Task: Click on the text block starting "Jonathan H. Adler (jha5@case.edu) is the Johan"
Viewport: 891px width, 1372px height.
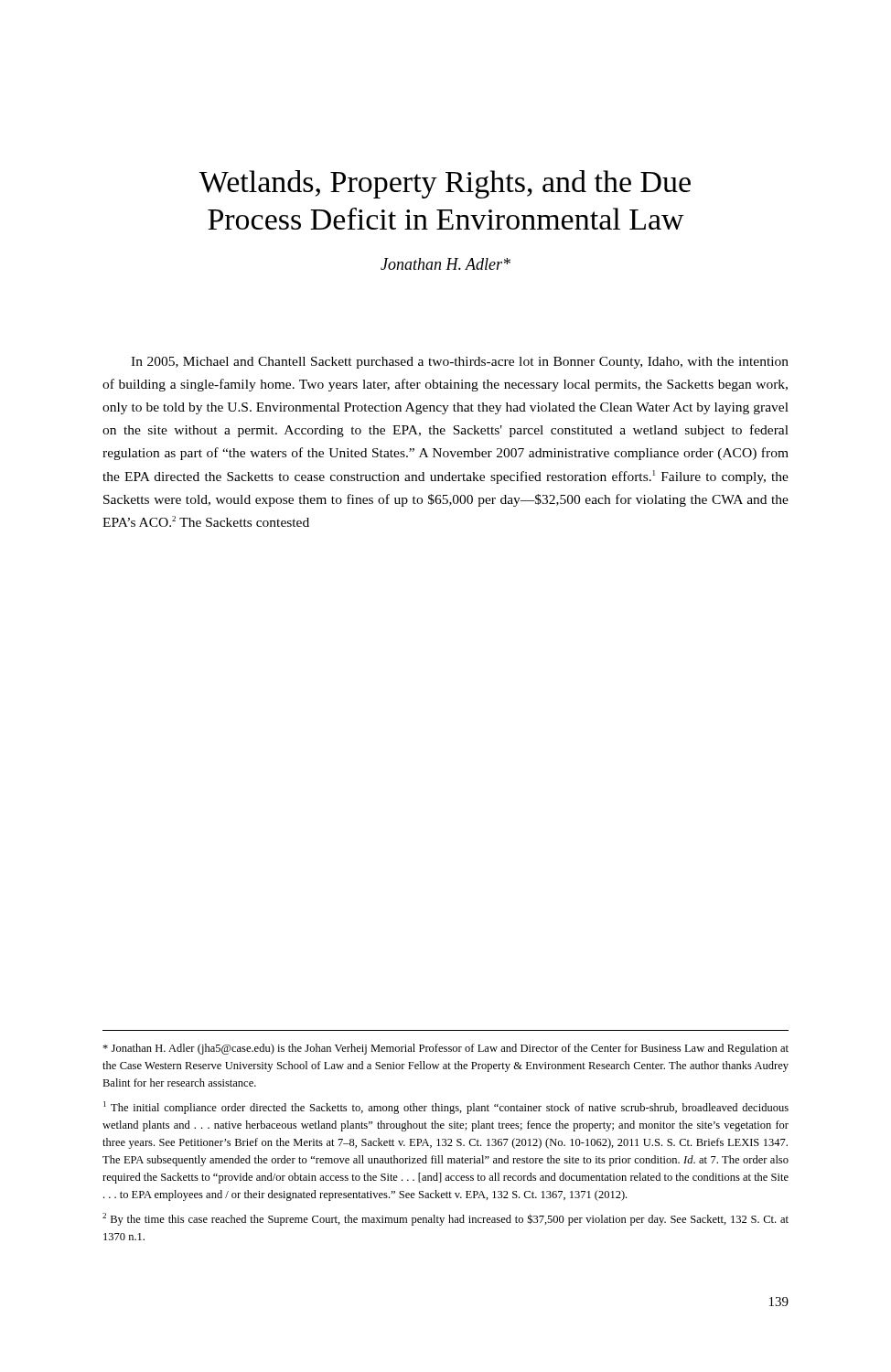Action: 446,1066
